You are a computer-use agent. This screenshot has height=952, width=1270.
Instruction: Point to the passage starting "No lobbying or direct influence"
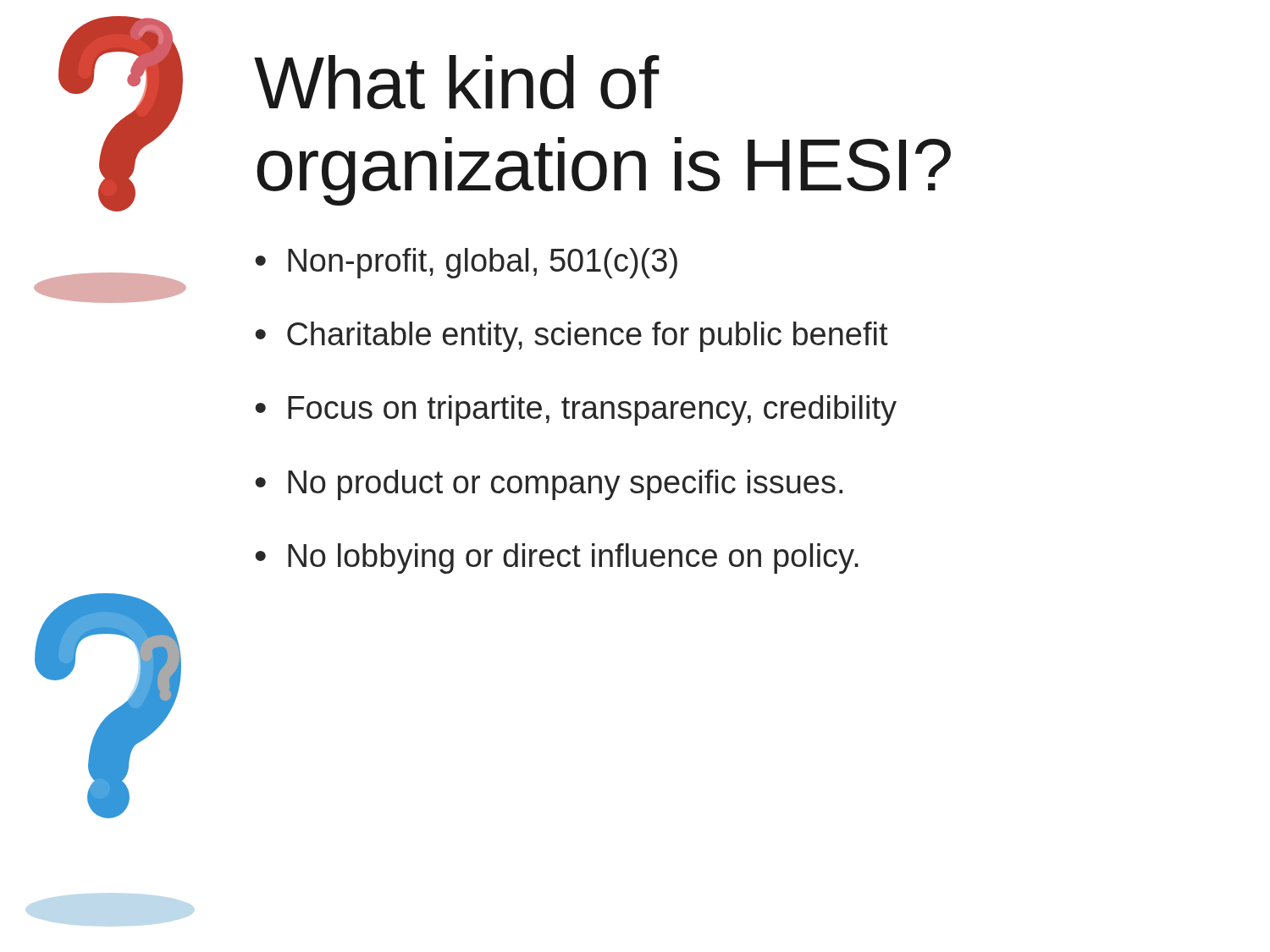[x=573, y=556]
